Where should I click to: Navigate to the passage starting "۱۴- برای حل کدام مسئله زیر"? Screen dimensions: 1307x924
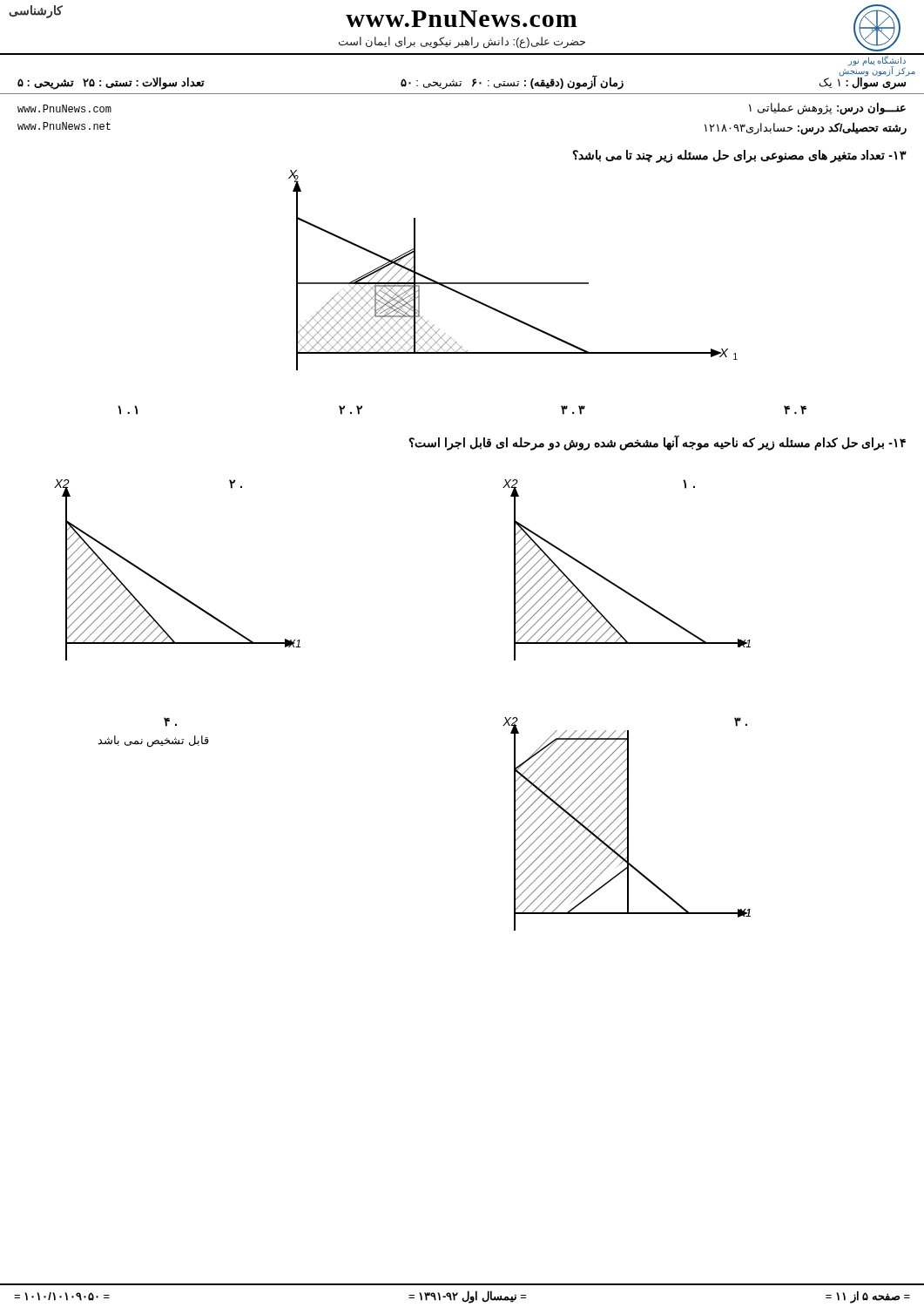coord(658,443)
